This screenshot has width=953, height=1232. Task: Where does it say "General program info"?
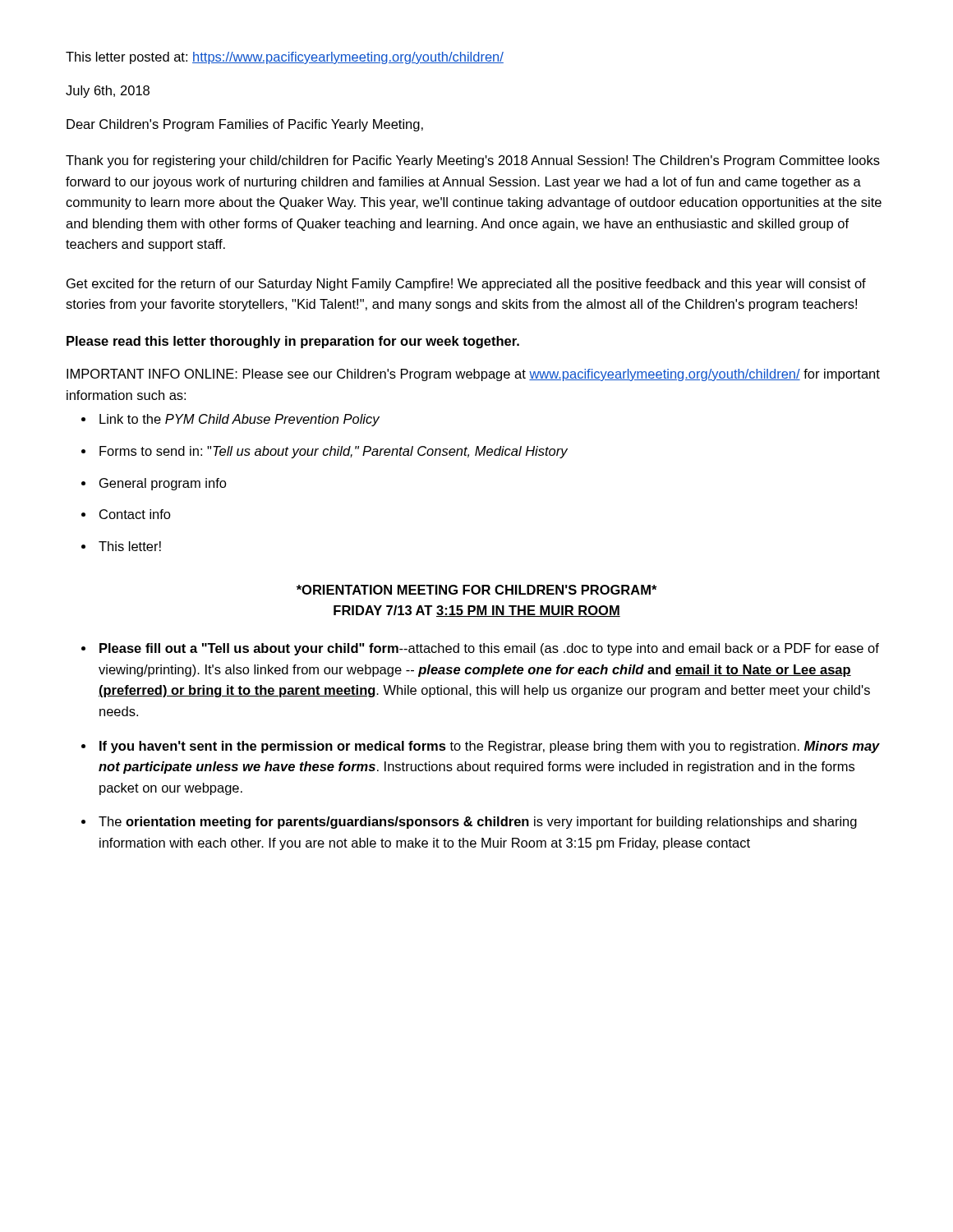(x=163, y=483)
